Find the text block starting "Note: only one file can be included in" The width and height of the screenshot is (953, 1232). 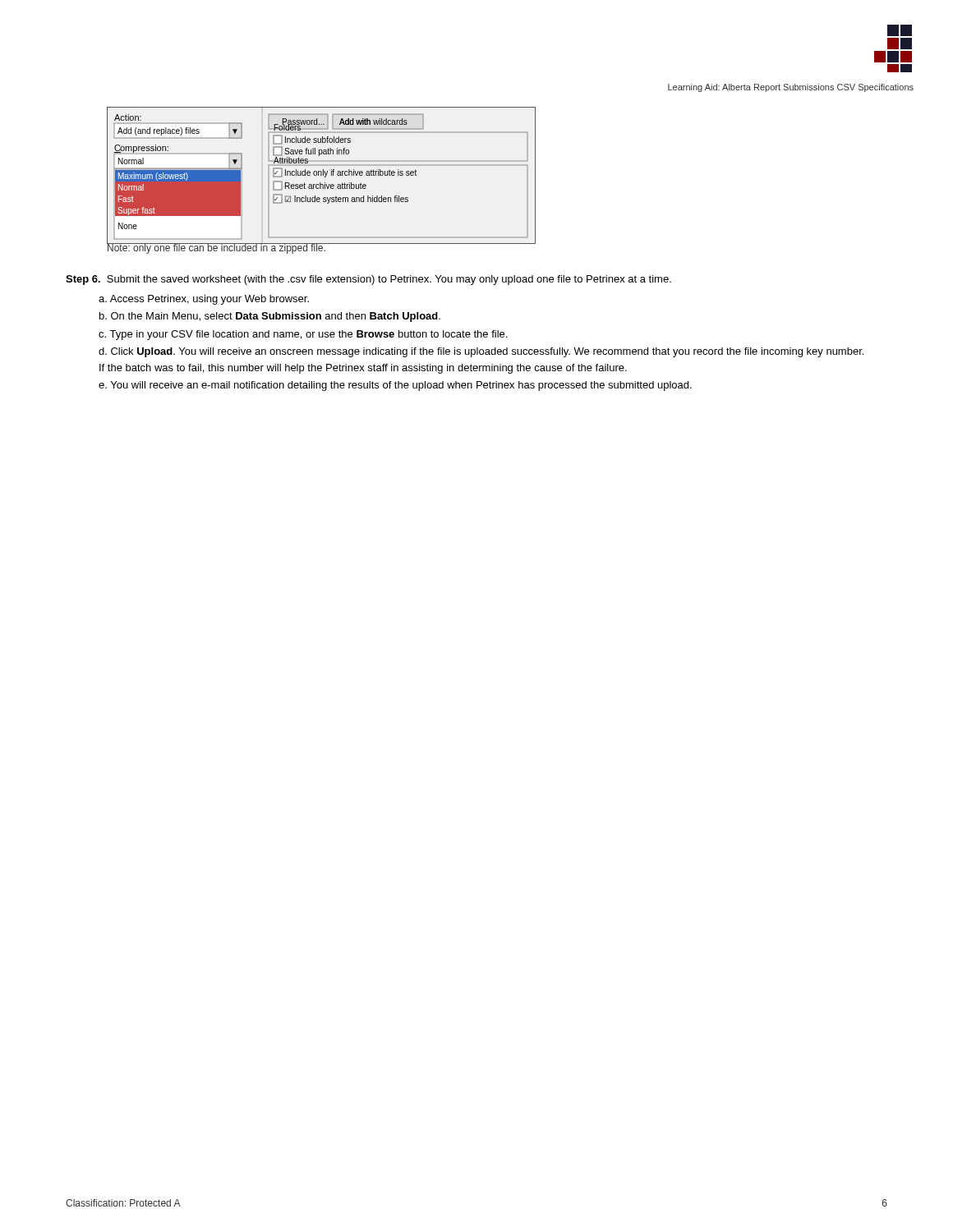pyautogui.click(x=216, y=248)
